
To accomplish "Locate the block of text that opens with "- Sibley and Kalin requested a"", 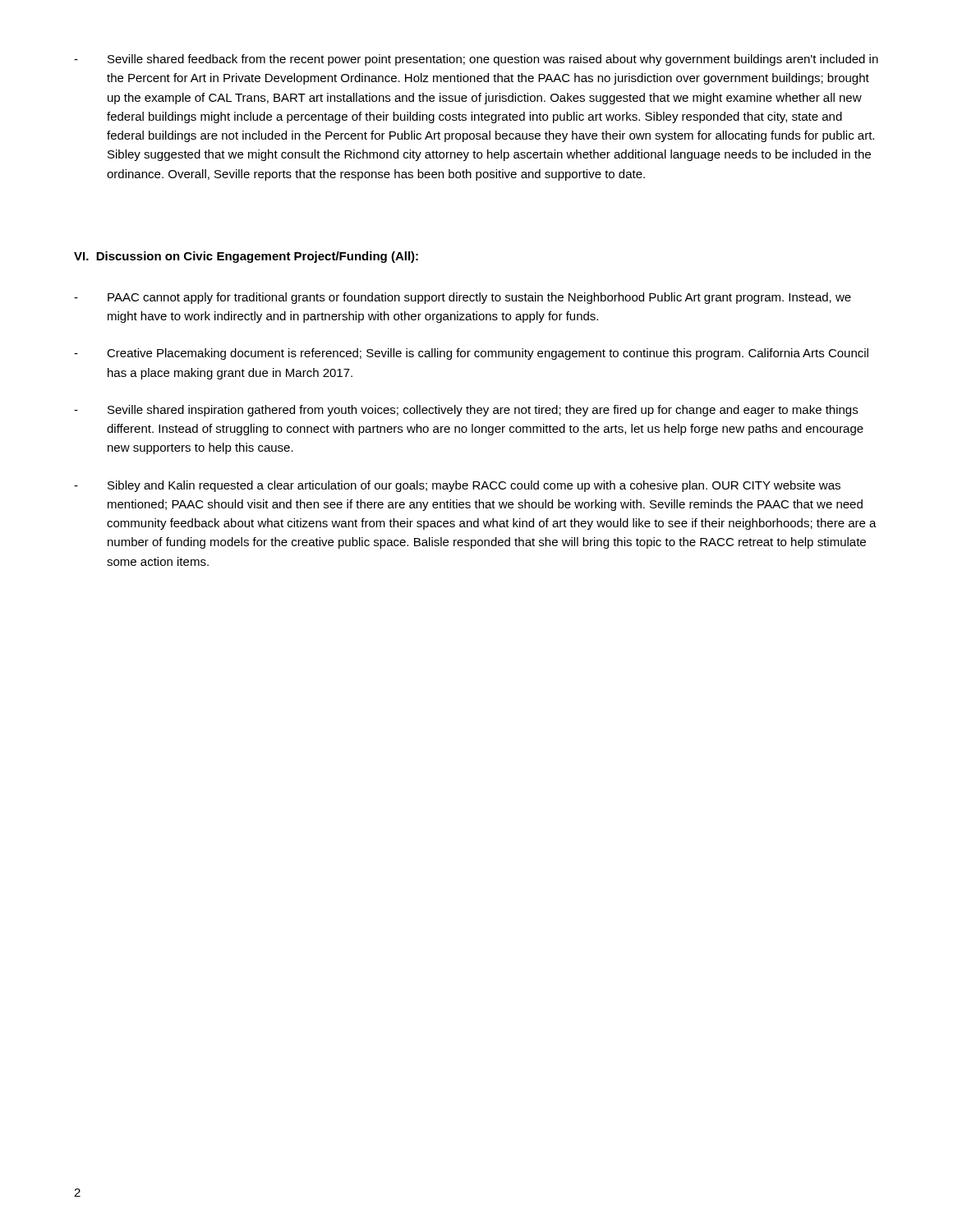I will (476, 523).
